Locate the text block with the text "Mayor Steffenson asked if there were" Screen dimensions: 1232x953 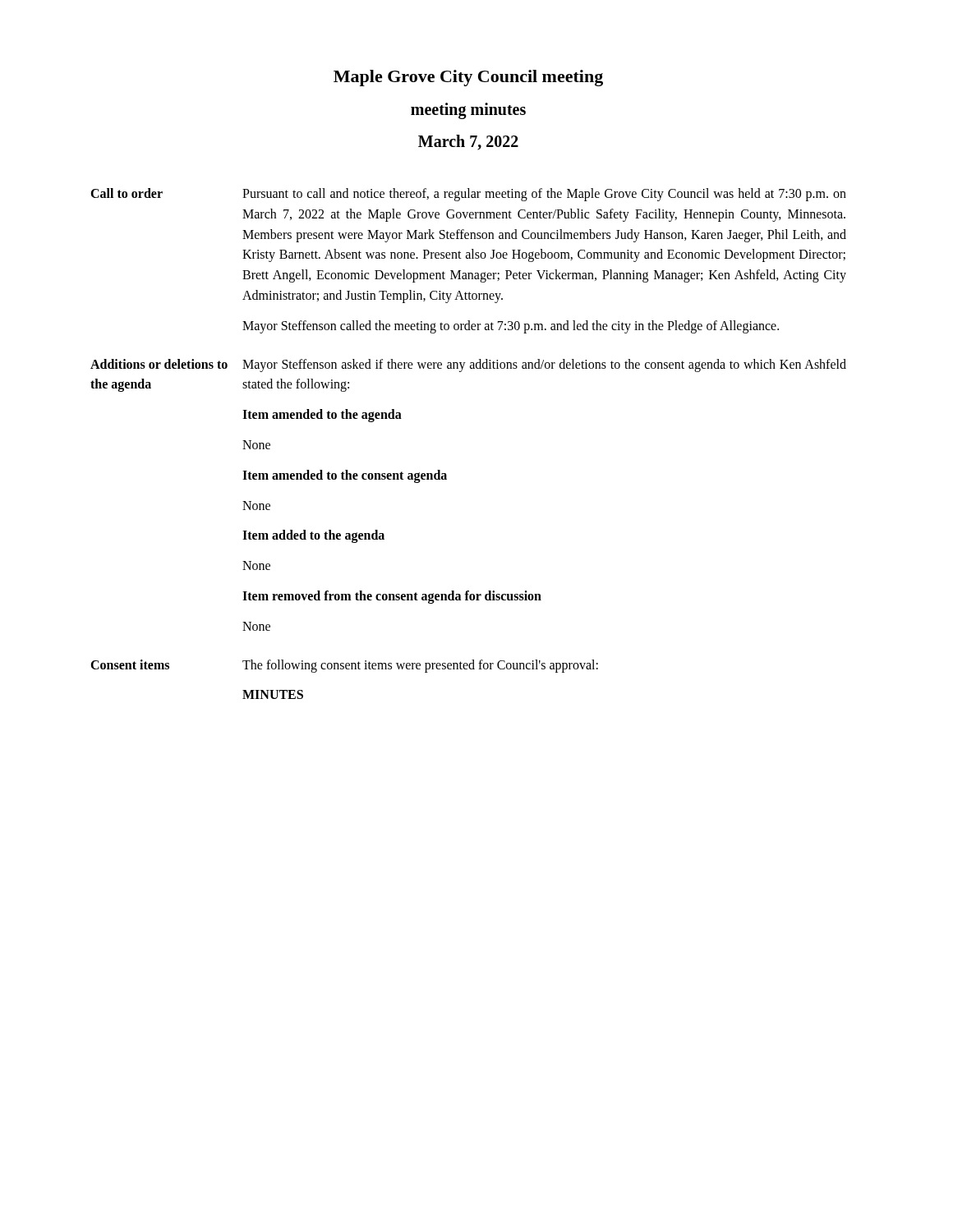click(544, 375)
